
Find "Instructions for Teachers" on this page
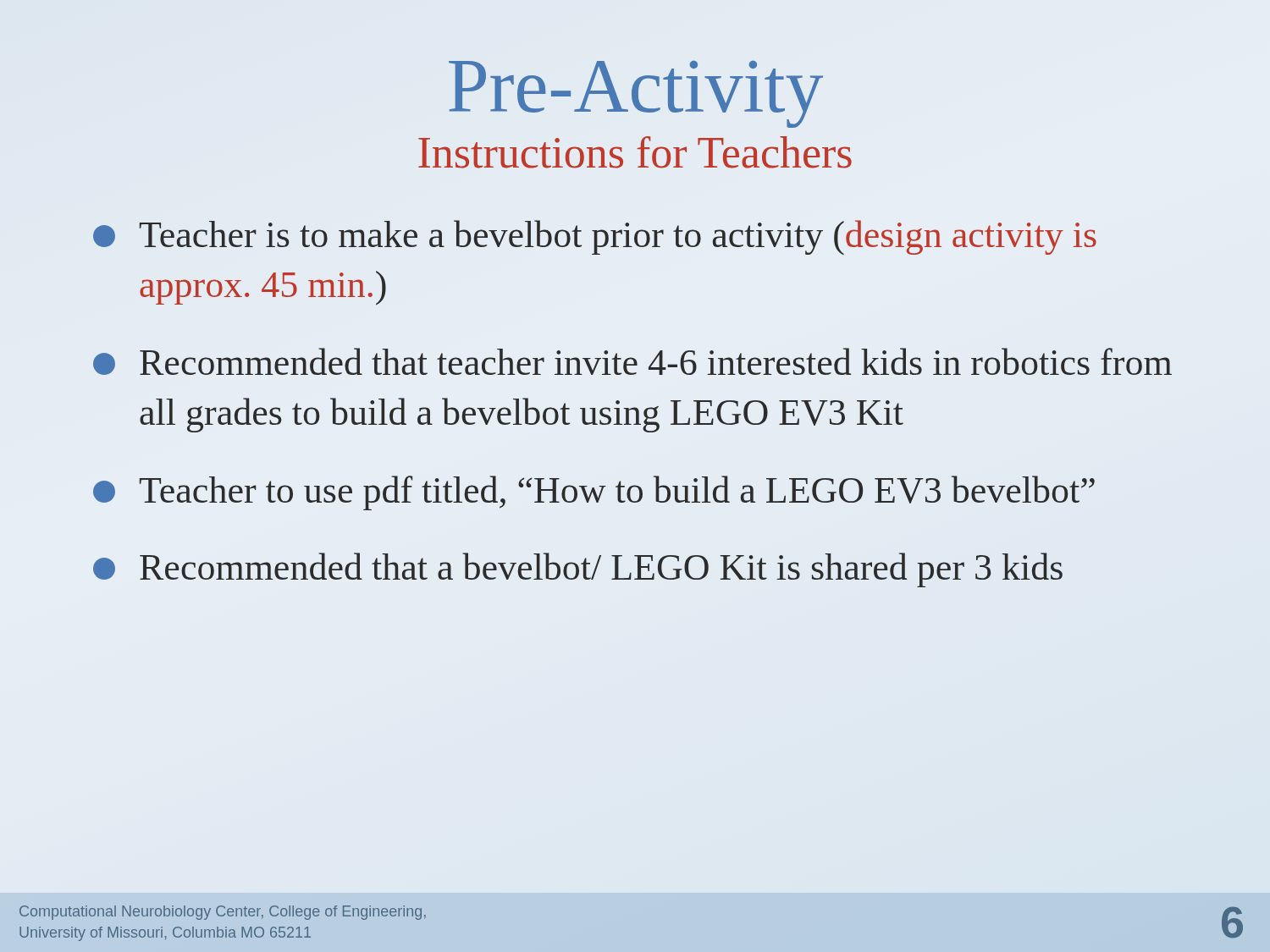(x=635, y=152)
